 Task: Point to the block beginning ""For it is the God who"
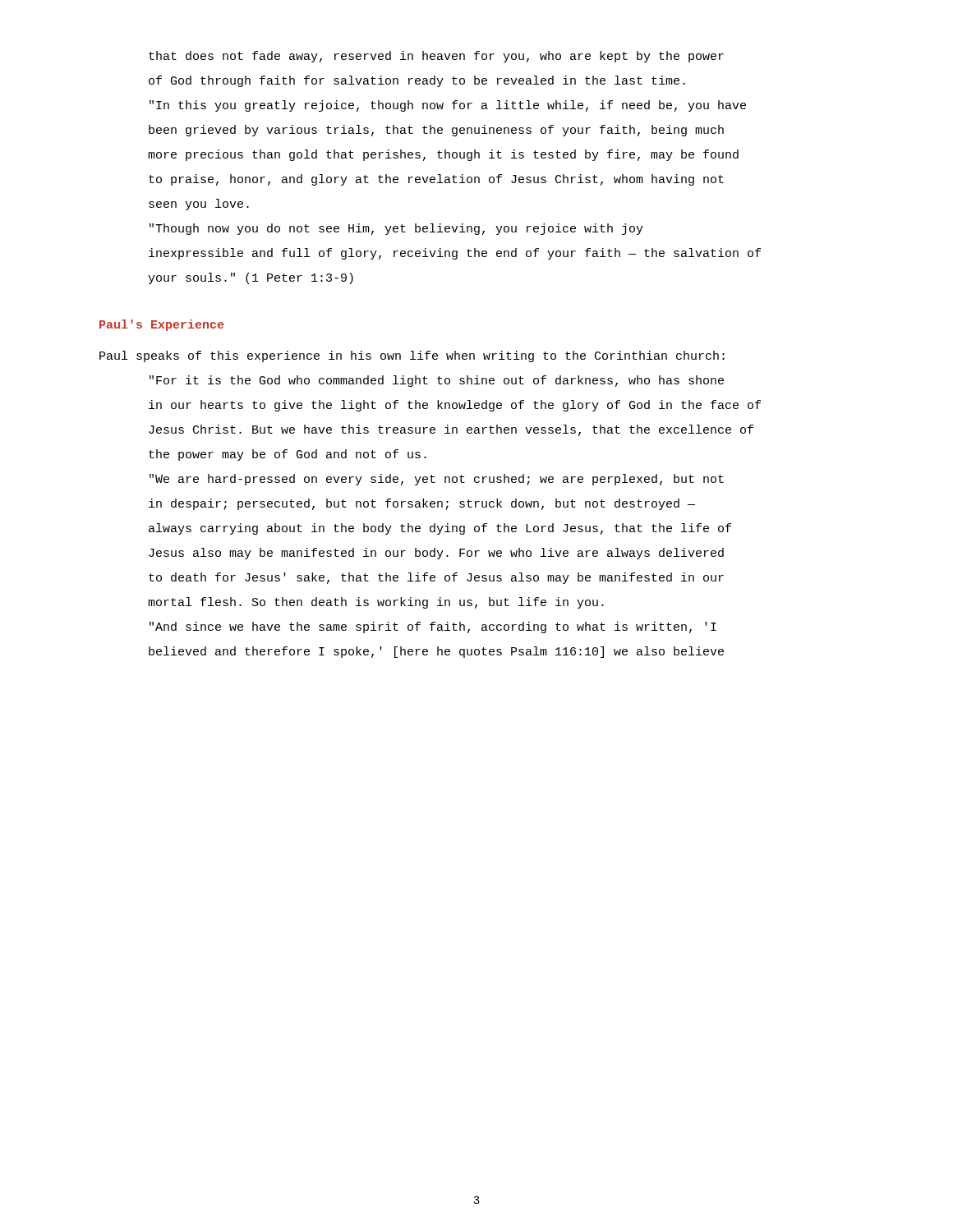(455, 418)
